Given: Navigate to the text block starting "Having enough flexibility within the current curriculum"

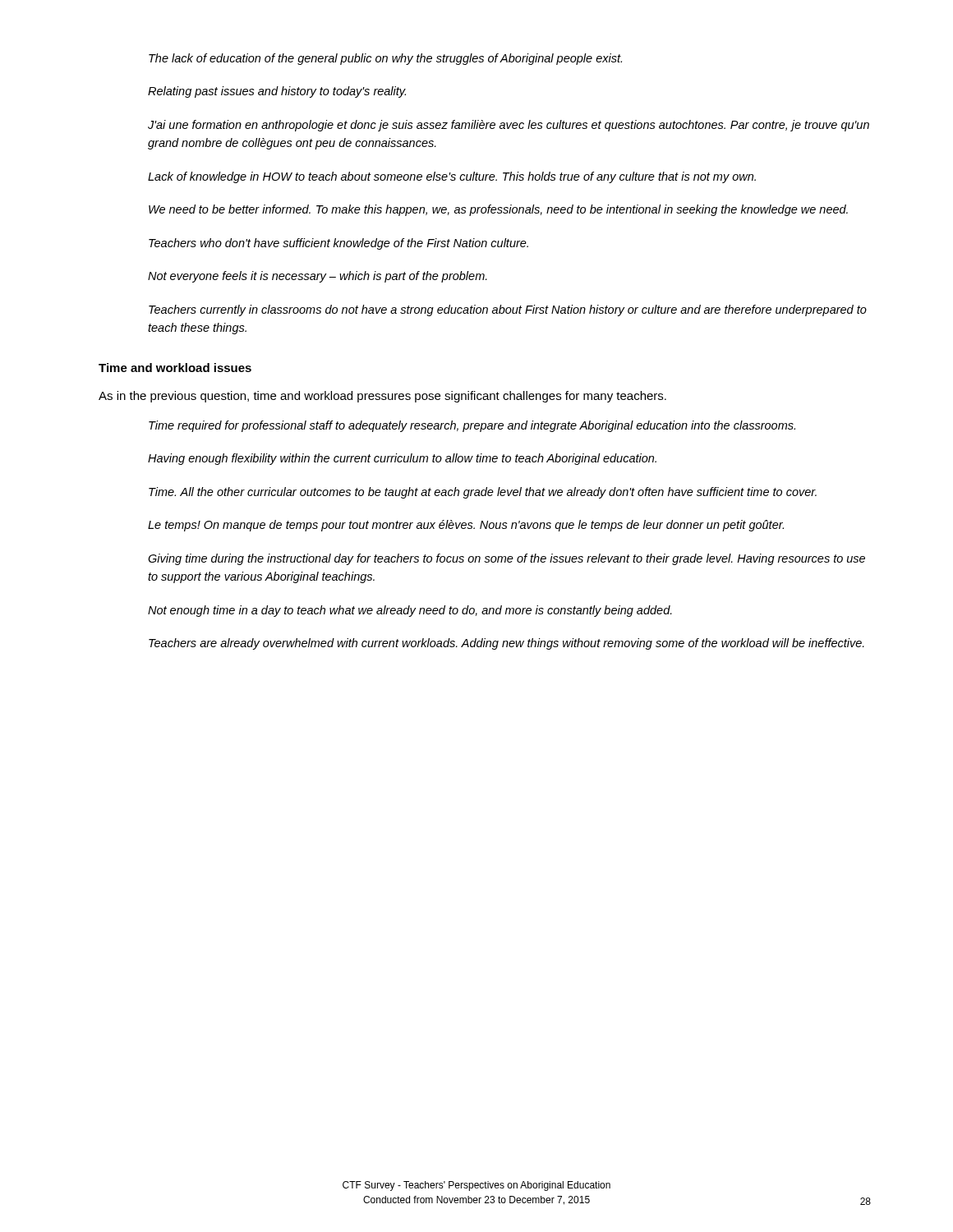Looking at the screenshot, I should pyautogui.click(x=403, y=459).
